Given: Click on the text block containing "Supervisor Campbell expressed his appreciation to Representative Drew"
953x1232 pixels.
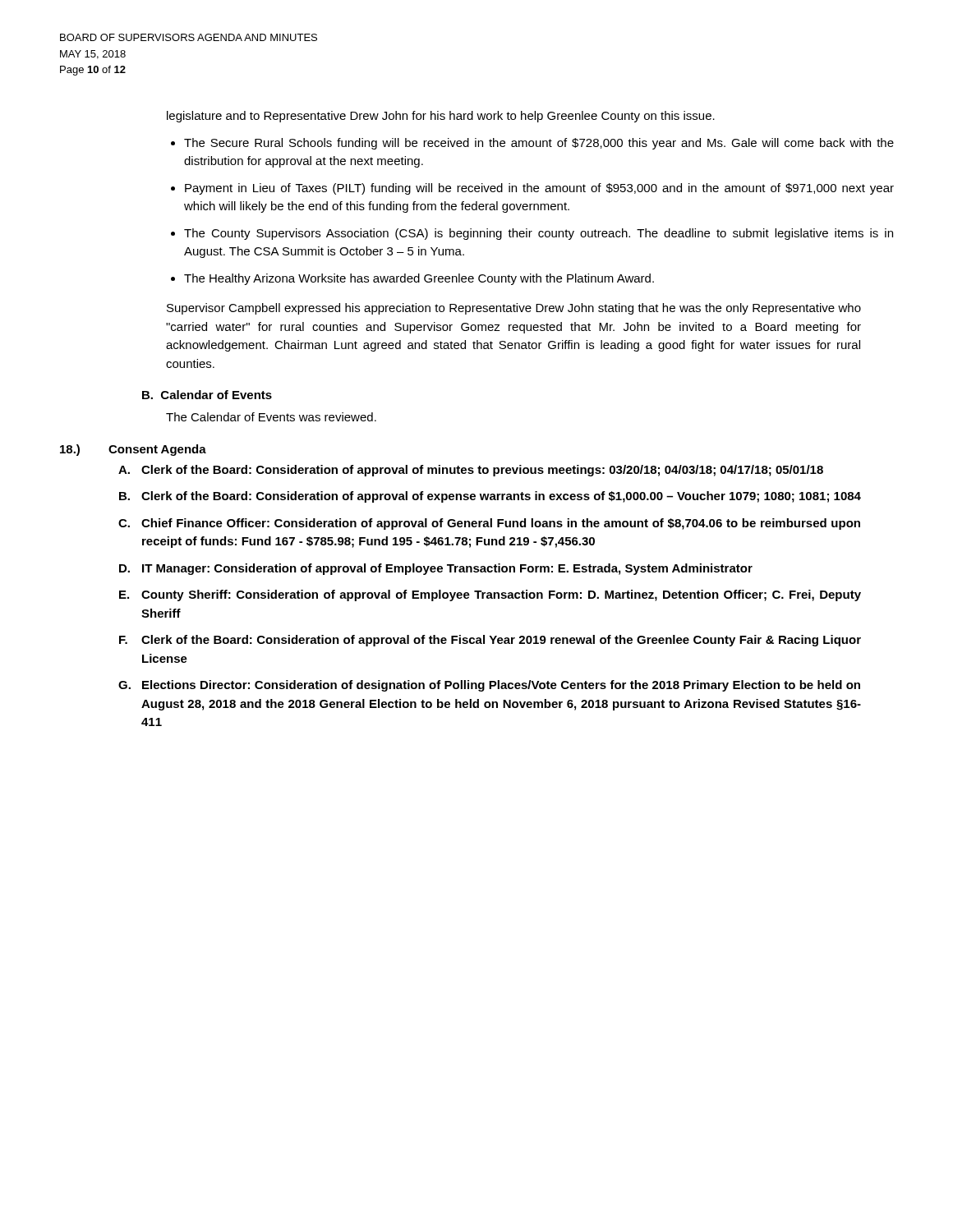Looking at the screenshot, I should (513, 335).
